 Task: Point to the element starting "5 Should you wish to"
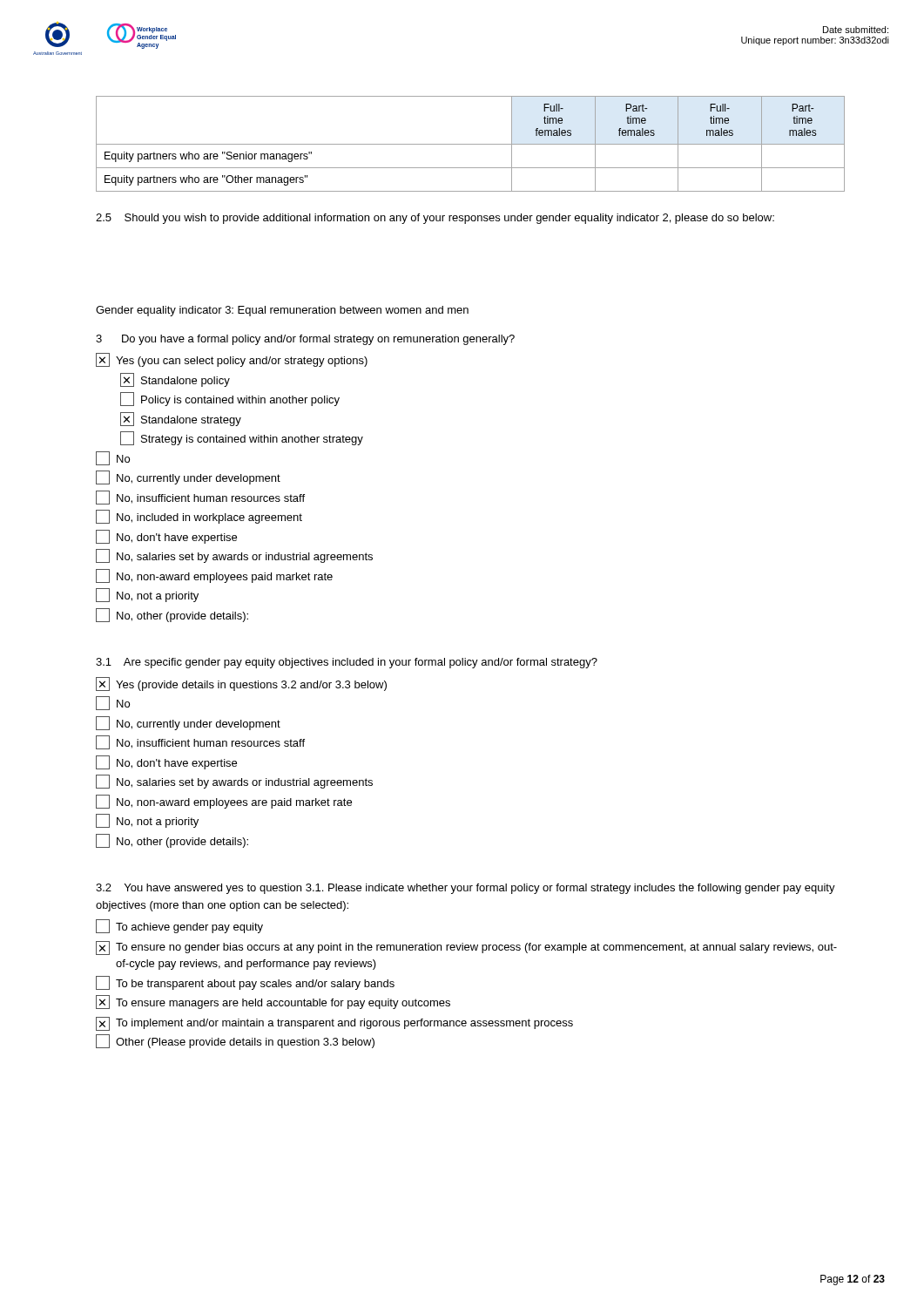(x=435, y=217)
